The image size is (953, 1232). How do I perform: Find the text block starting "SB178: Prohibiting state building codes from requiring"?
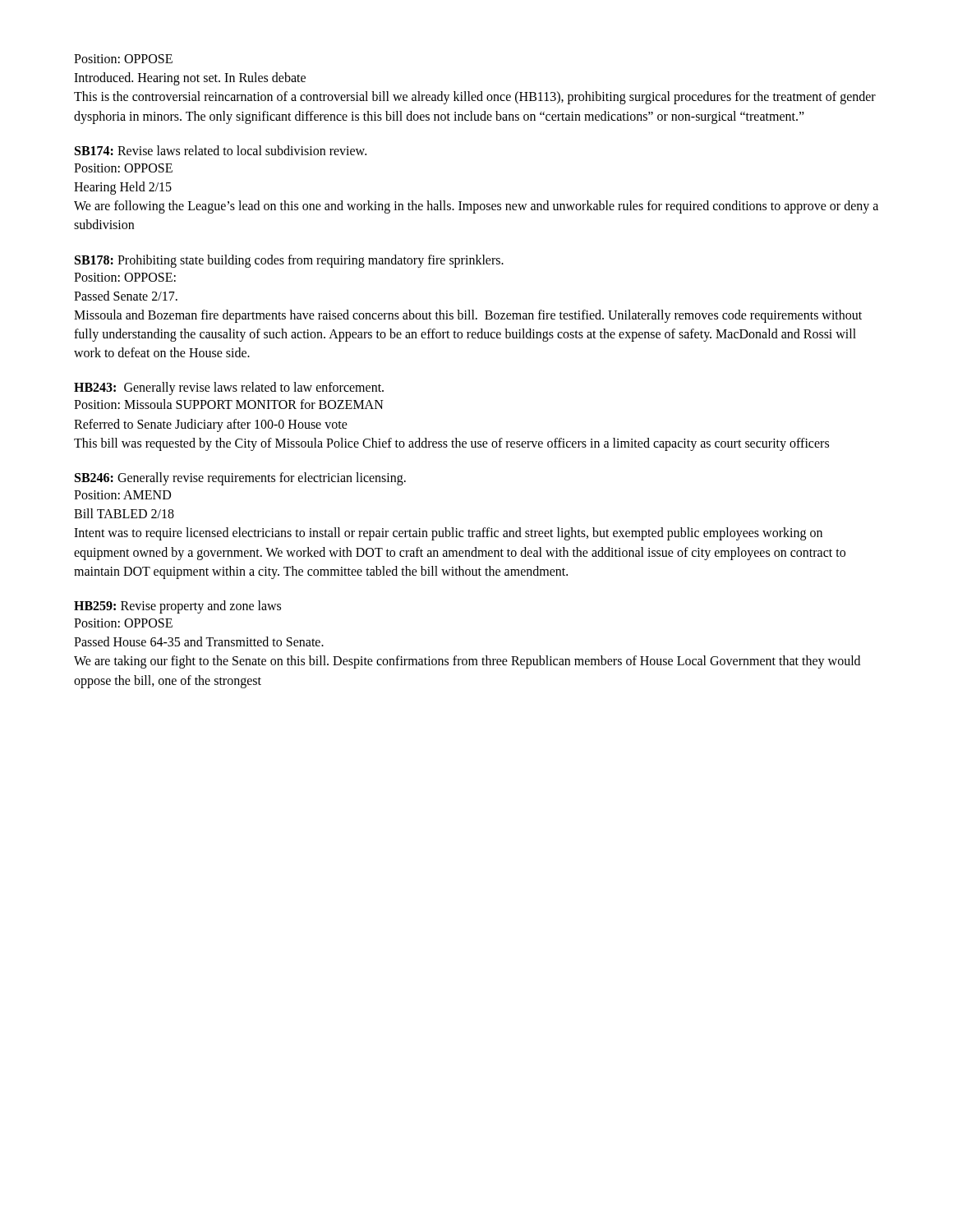[289, 260]
